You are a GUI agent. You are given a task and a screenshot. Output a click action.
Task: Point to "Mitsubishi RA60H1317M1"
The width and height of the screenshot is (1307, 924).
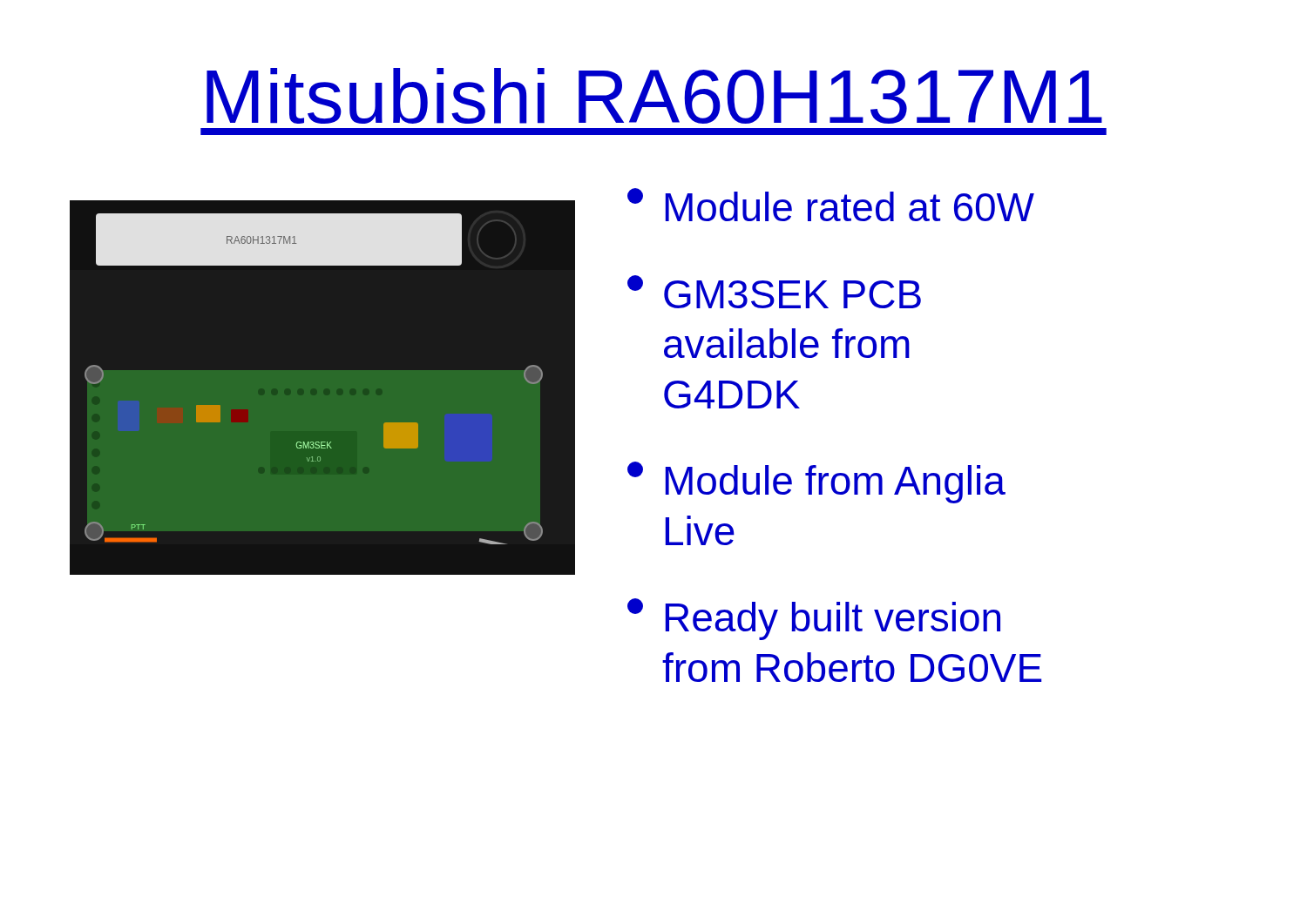(654, 97)
